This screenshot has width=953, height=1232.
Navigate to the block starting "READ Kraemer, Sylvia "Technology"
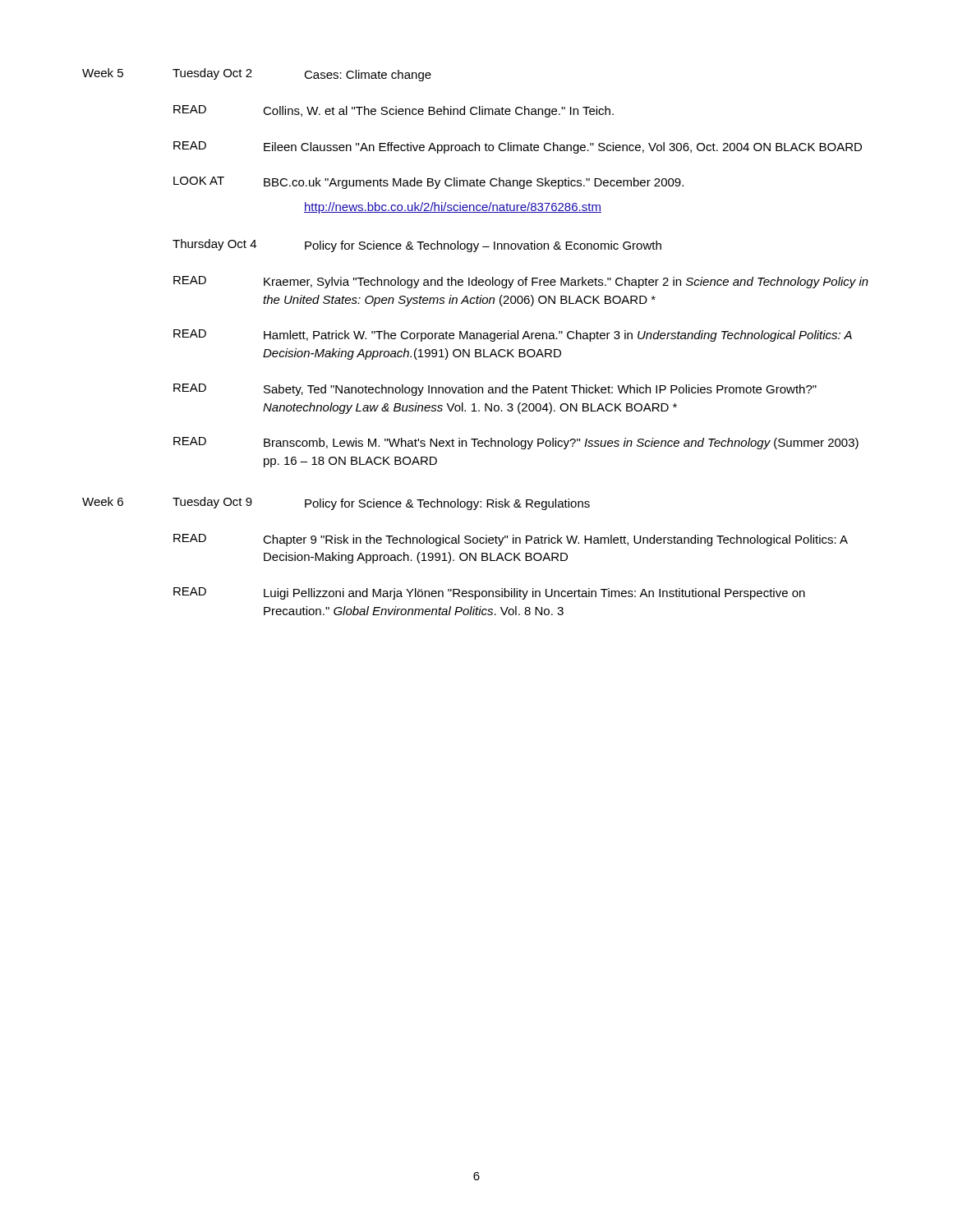click(x=522, y=290)
